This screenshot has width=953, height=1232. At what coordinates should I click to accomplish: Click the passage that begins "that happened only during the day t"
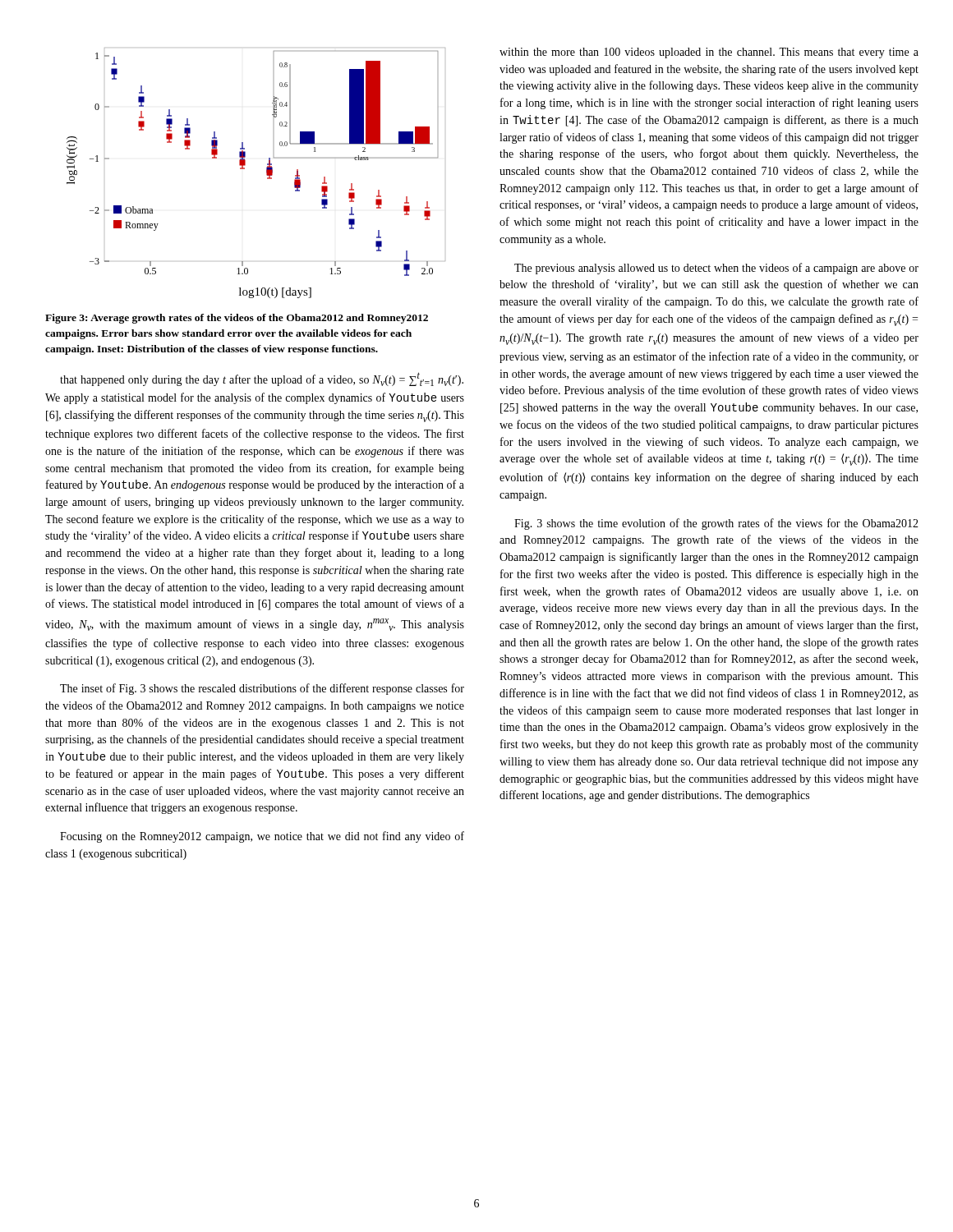click(255, 616)
